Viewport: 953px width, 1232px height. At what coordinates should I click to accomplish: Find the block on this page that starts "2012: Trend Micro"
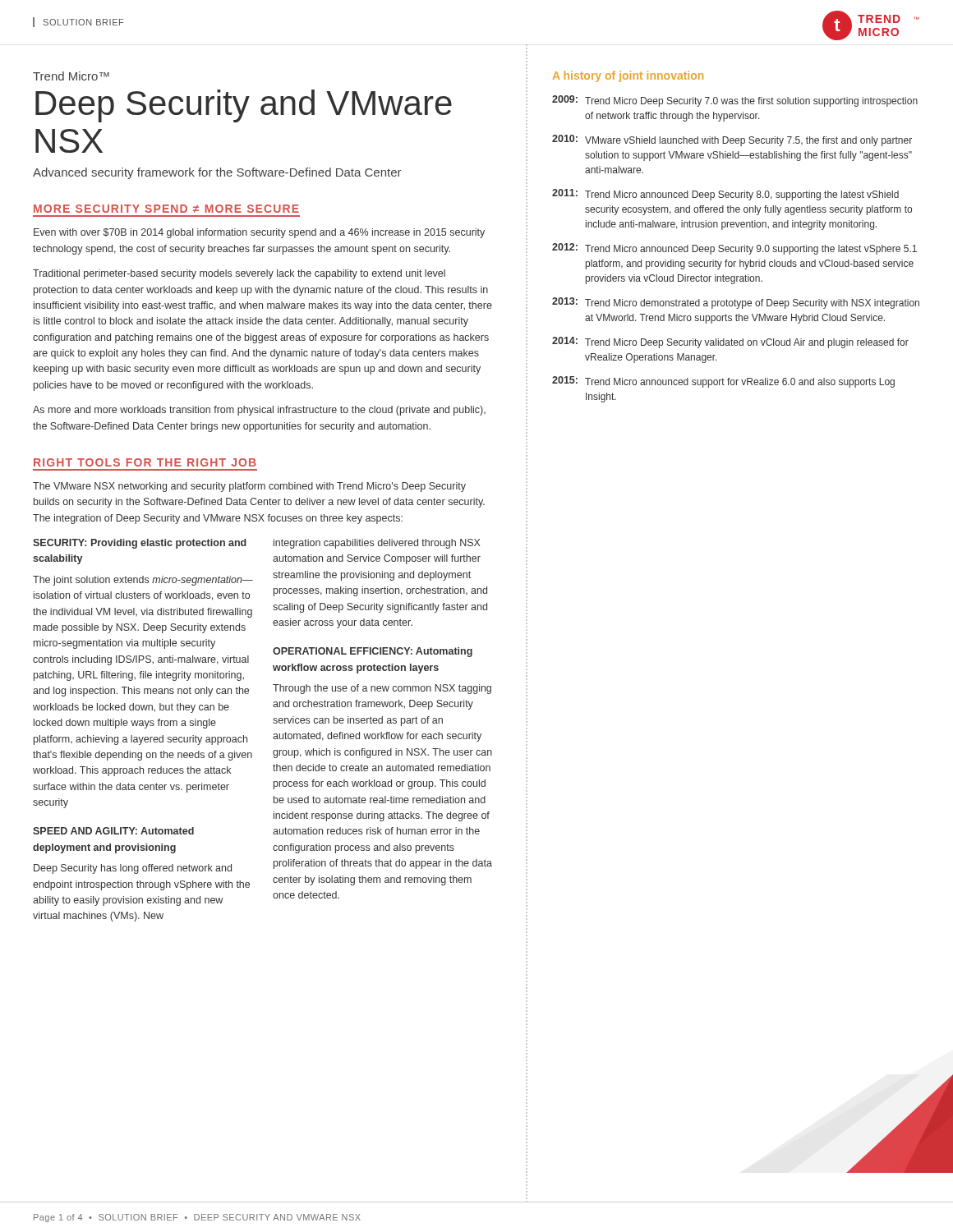pyautogui.click(x=738, y=264)
